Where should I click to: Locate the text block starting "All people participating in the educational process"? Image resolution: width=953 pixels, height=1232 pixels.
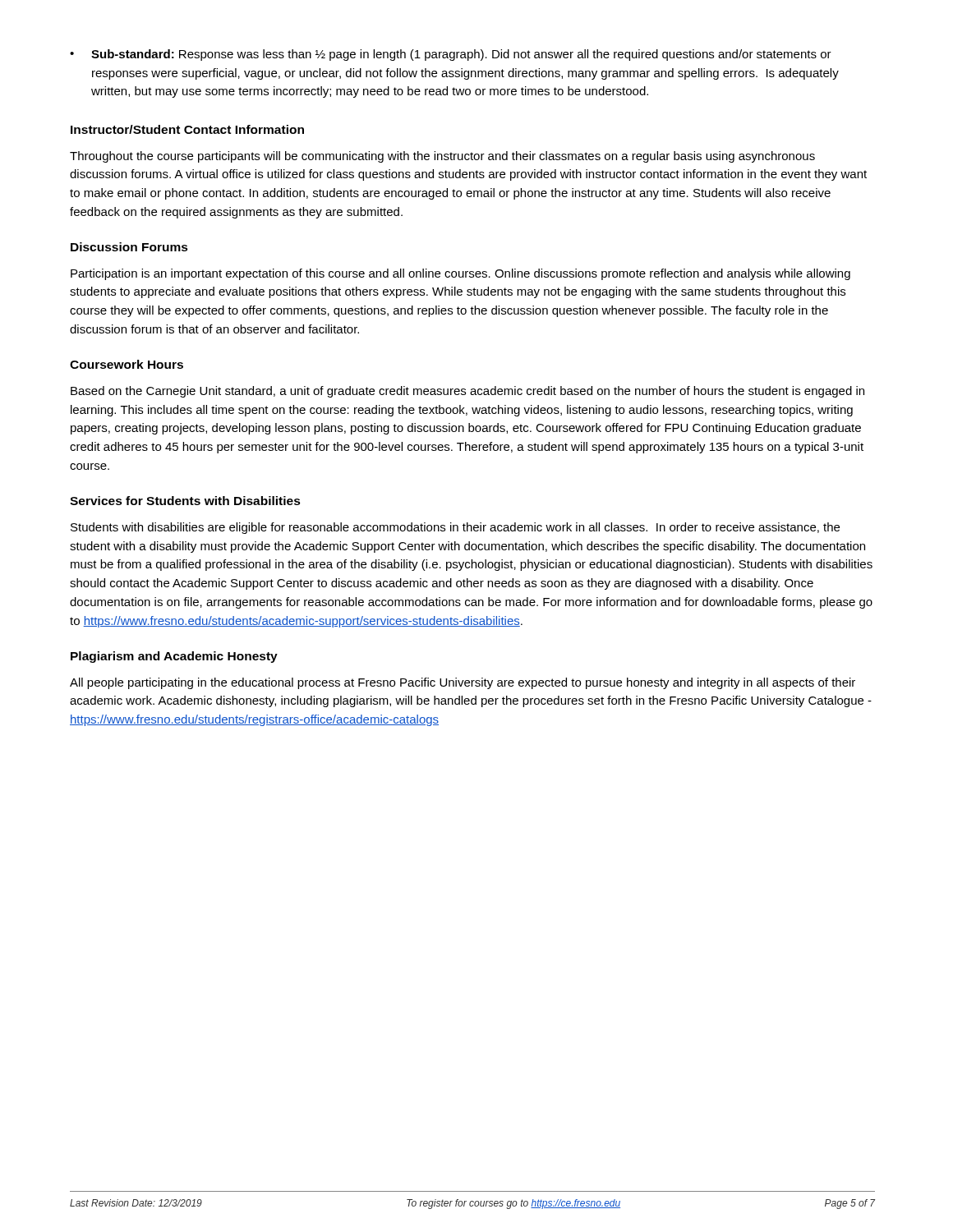471,701
